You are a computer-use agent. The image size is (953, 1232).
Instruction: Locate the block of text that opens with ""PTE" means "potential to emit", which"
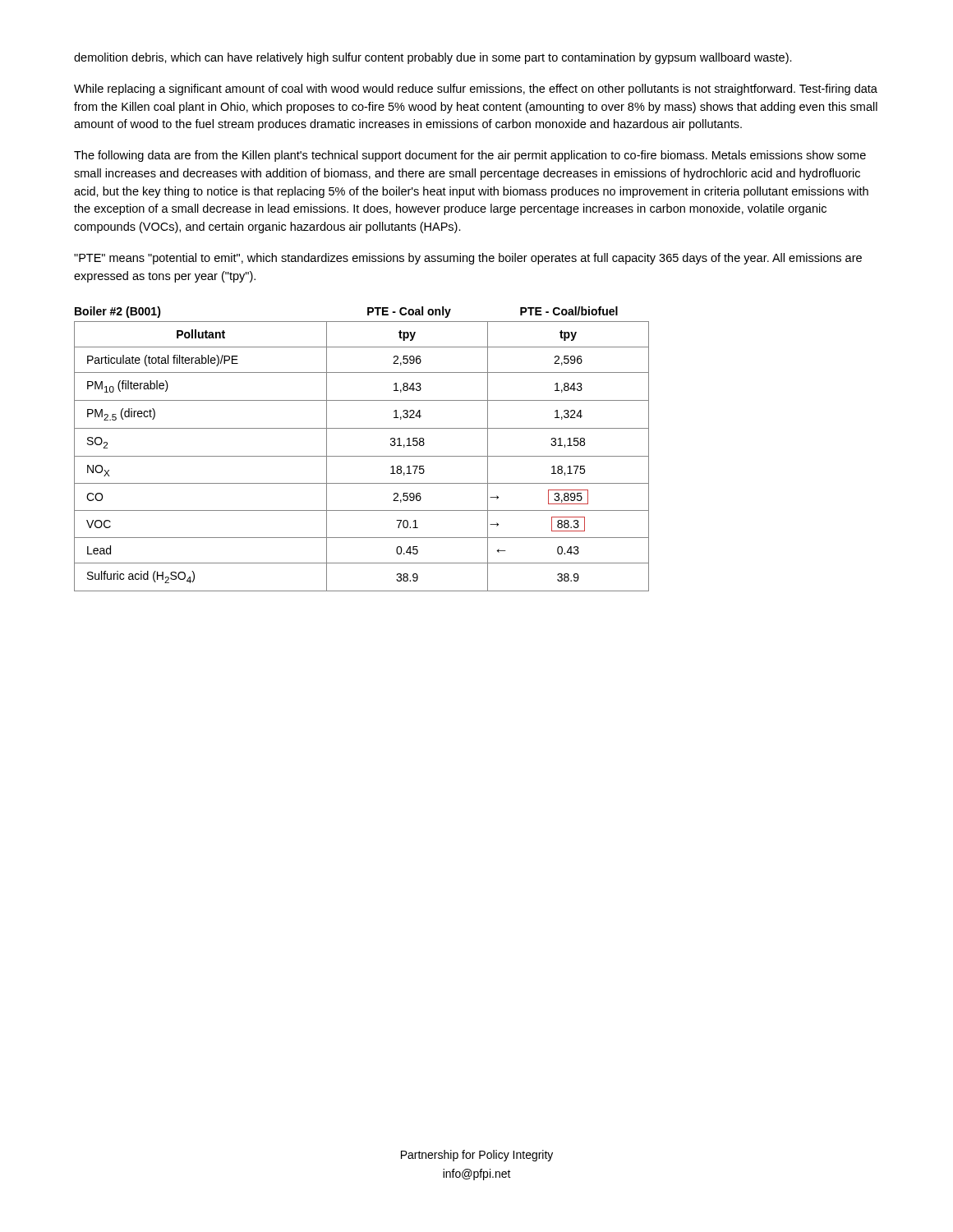(x=468, y=267)
